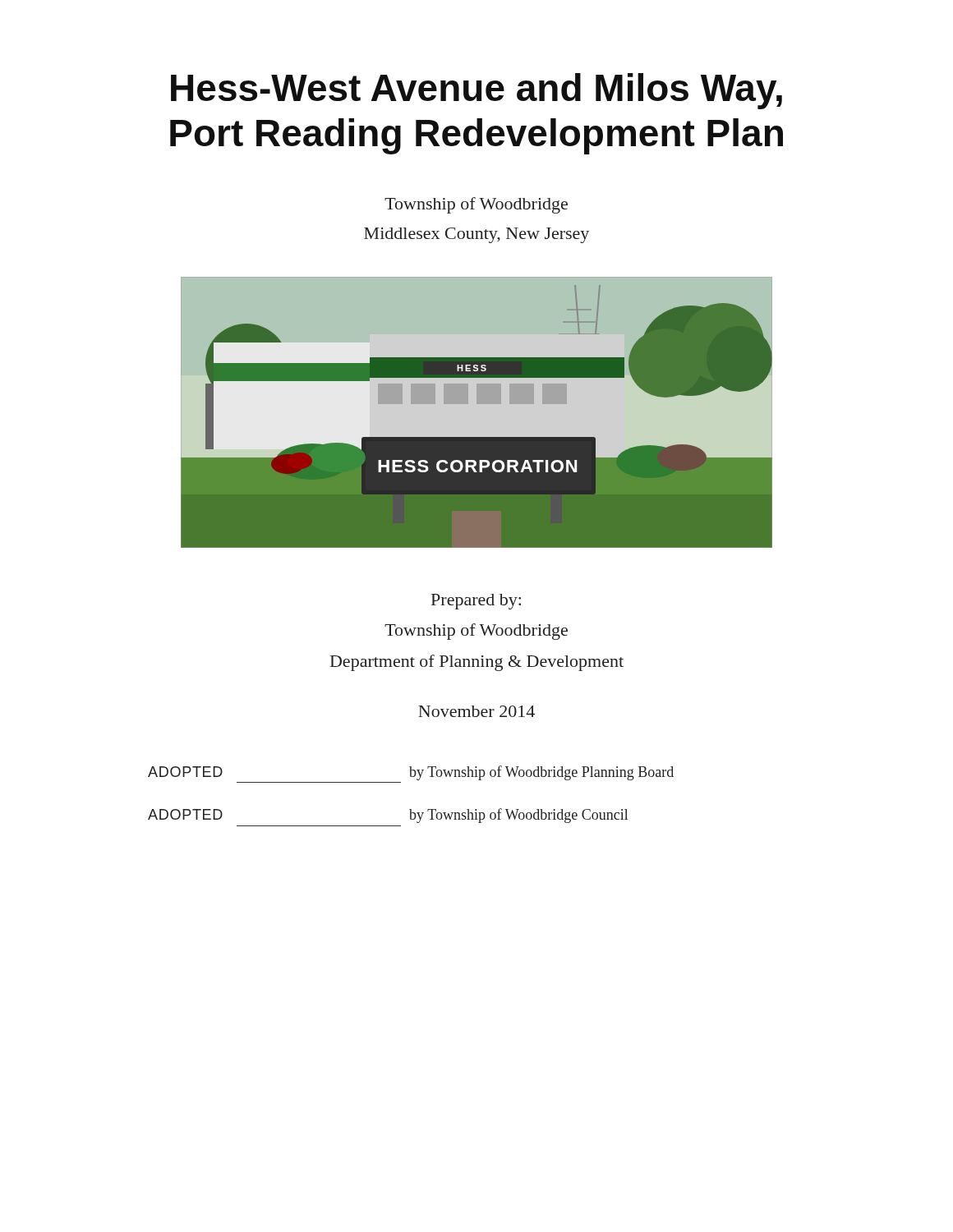The image size is (953, 1232).
Task: Find the text with the text "ADOPTED by Township of Woodbridge Council"
Action: (x=388, y=816)
